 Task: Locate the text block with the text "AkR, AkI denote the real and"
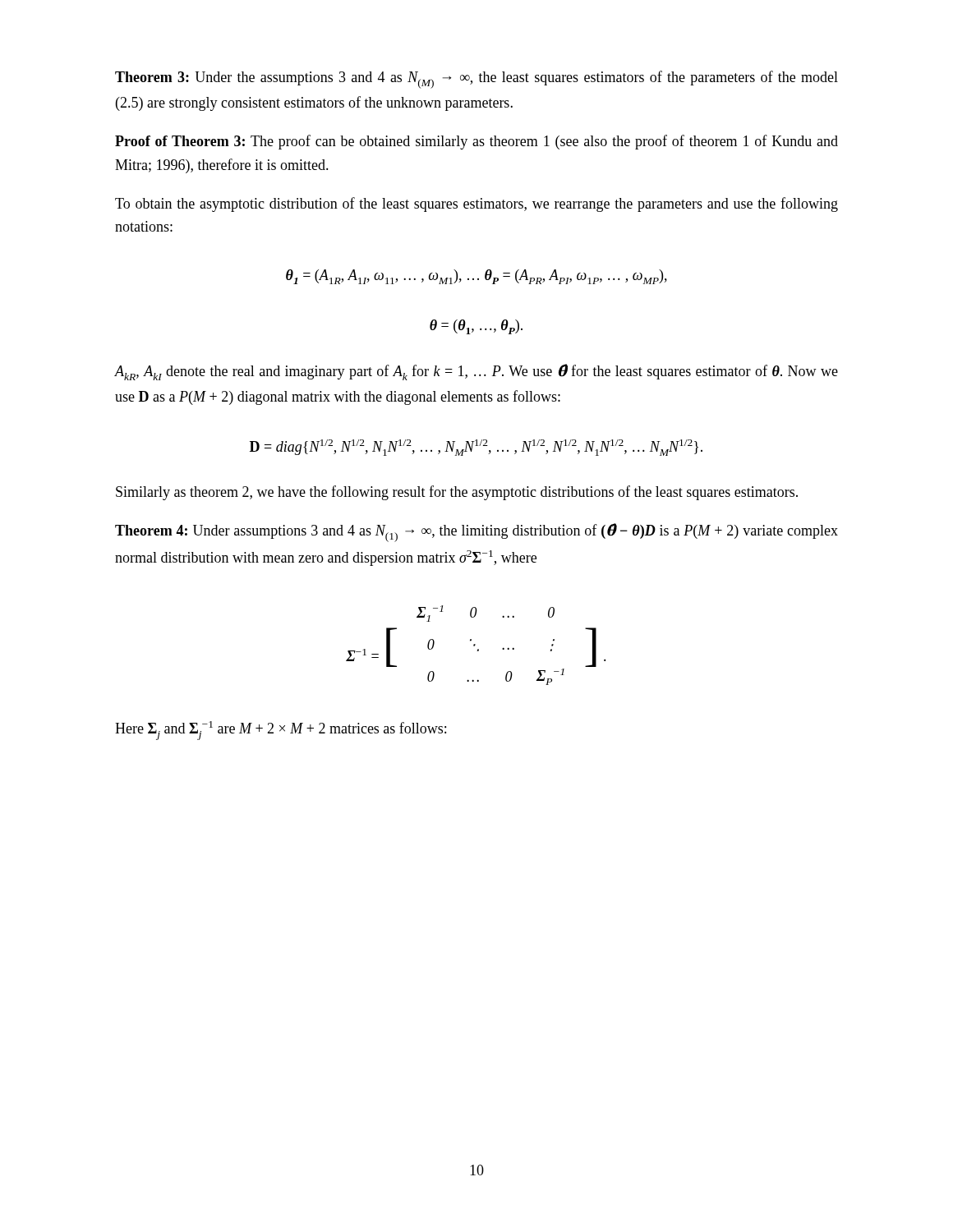[476, 384]
